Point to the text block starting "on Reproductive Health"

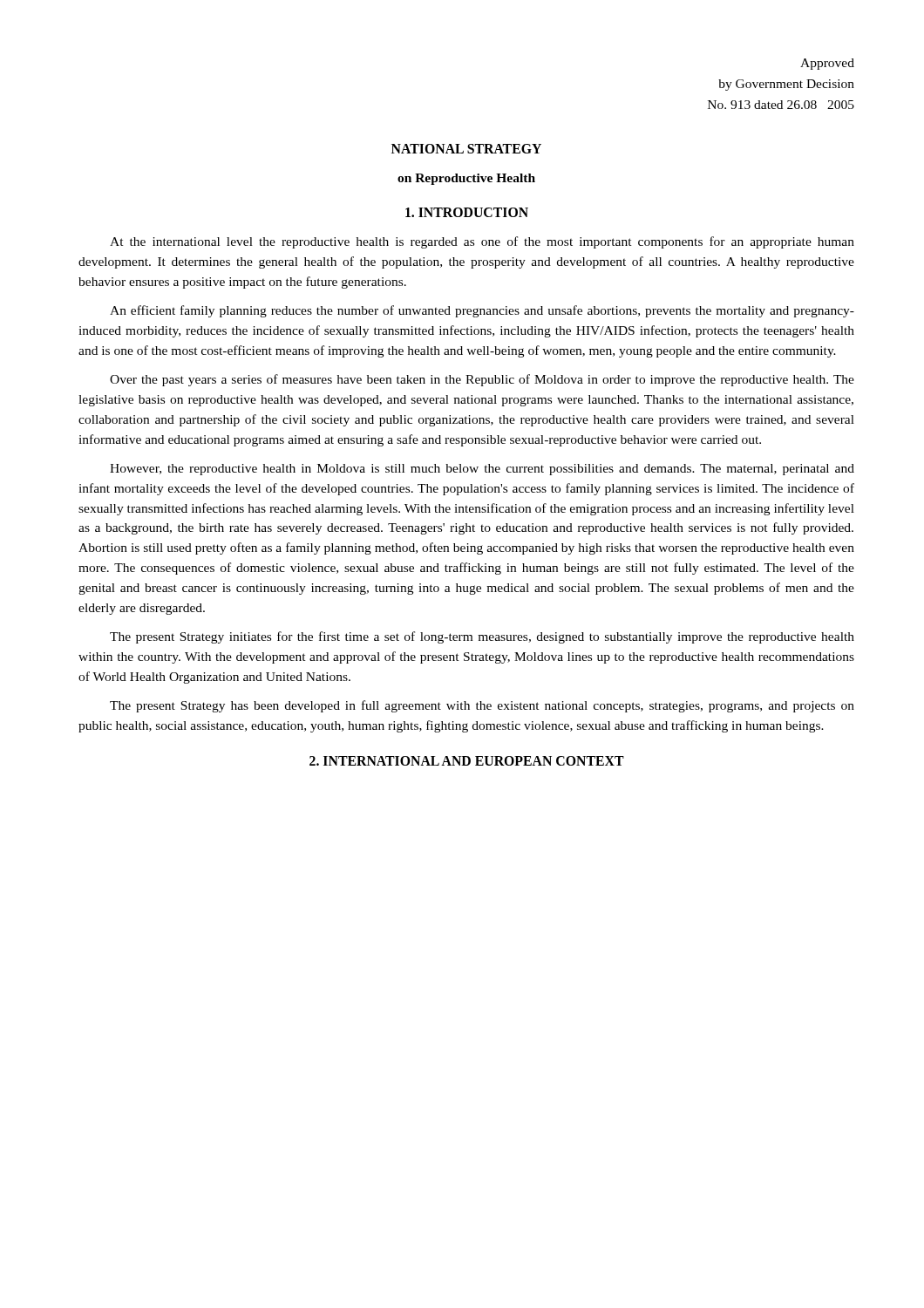(x=466, y=177)
